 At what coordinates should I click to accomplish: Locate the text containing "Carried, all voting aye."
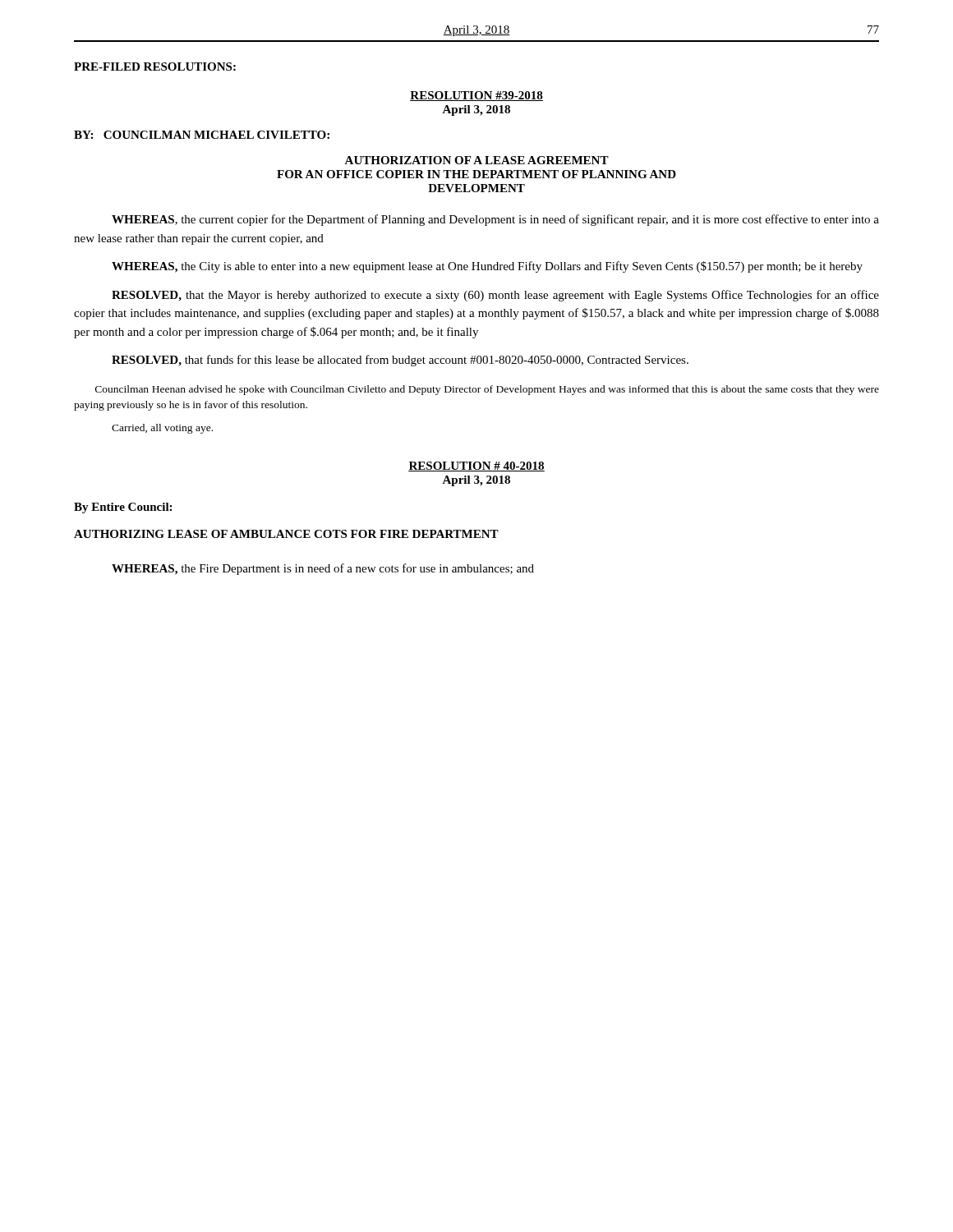click(162, 429)
